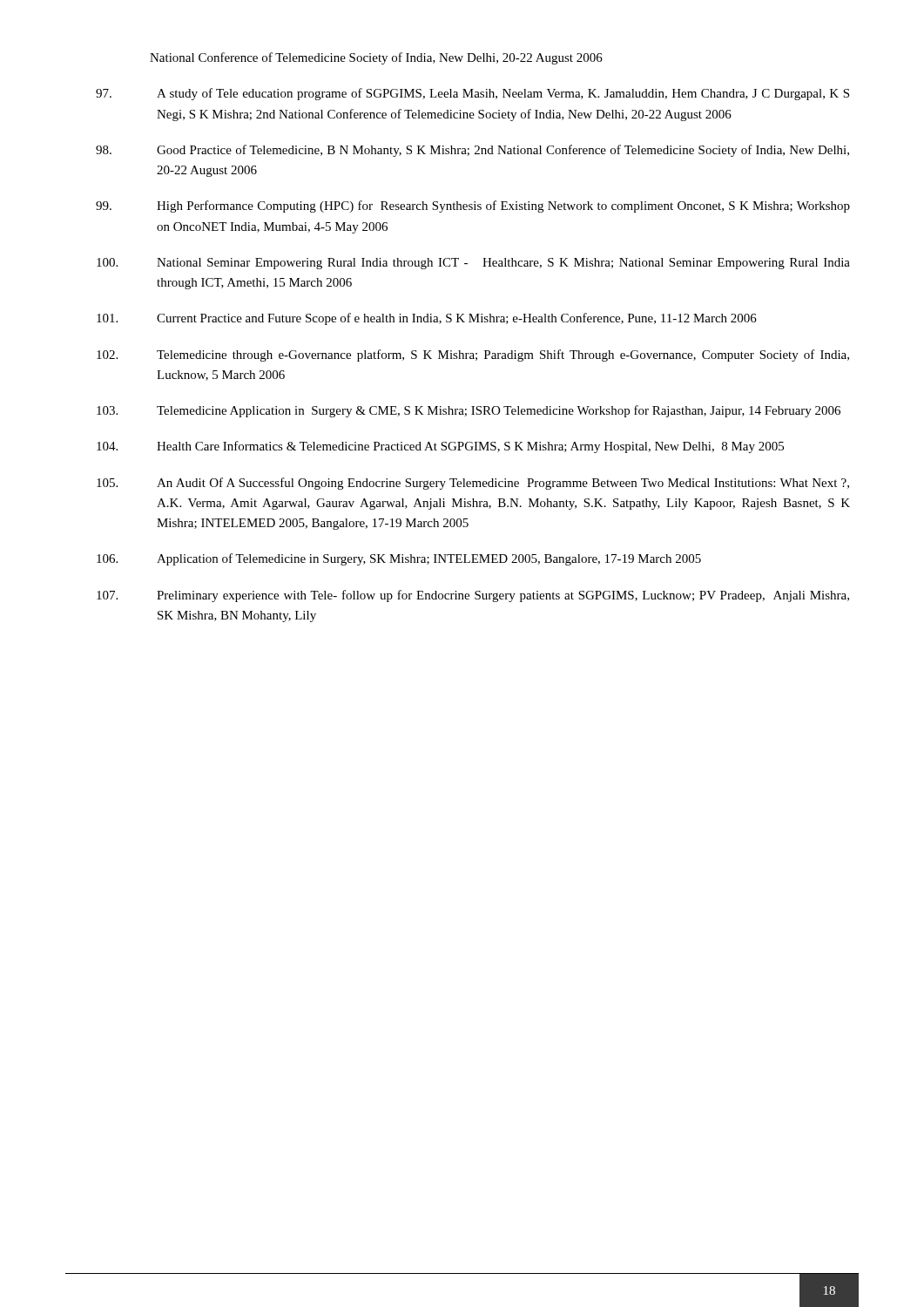Find the list item containing "98. Good Practice of Telemedicine, B"

tap(473, 160)
